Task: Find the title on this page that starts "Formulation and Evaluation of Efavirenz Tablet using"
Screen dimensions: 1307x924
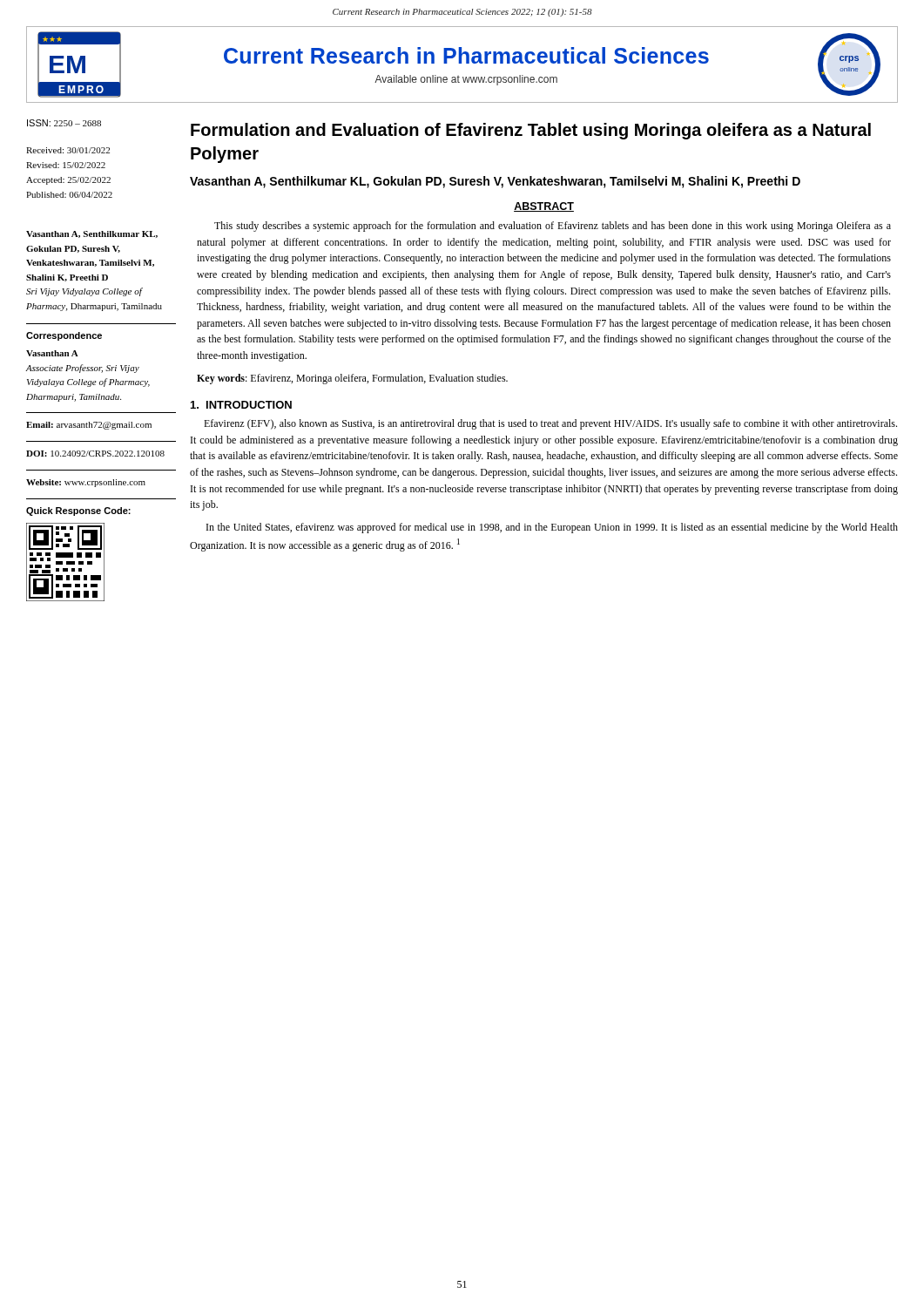Action: coord(531,142)
